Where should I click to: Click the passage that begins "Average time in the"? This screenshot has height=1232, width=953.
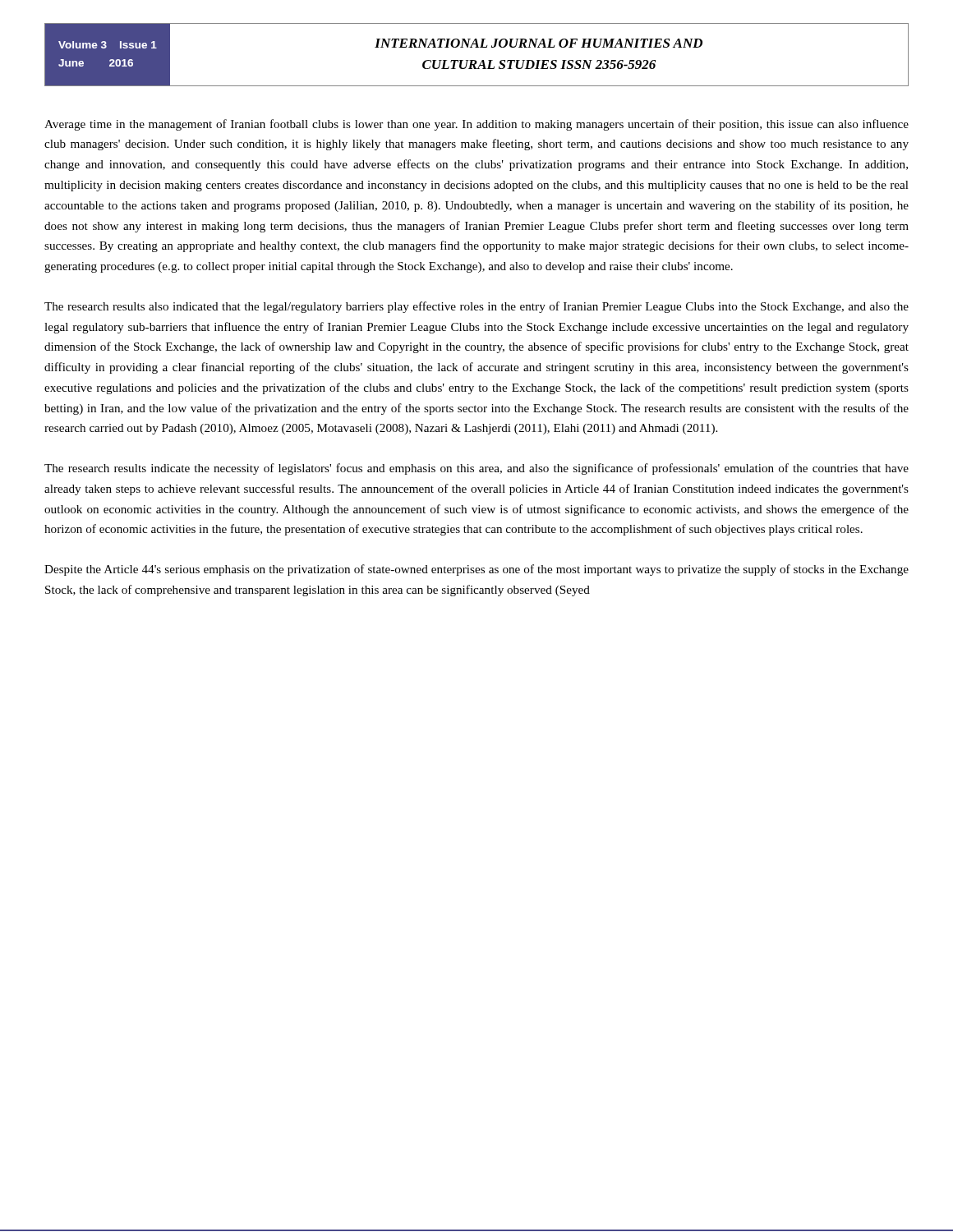click(476, 195)
